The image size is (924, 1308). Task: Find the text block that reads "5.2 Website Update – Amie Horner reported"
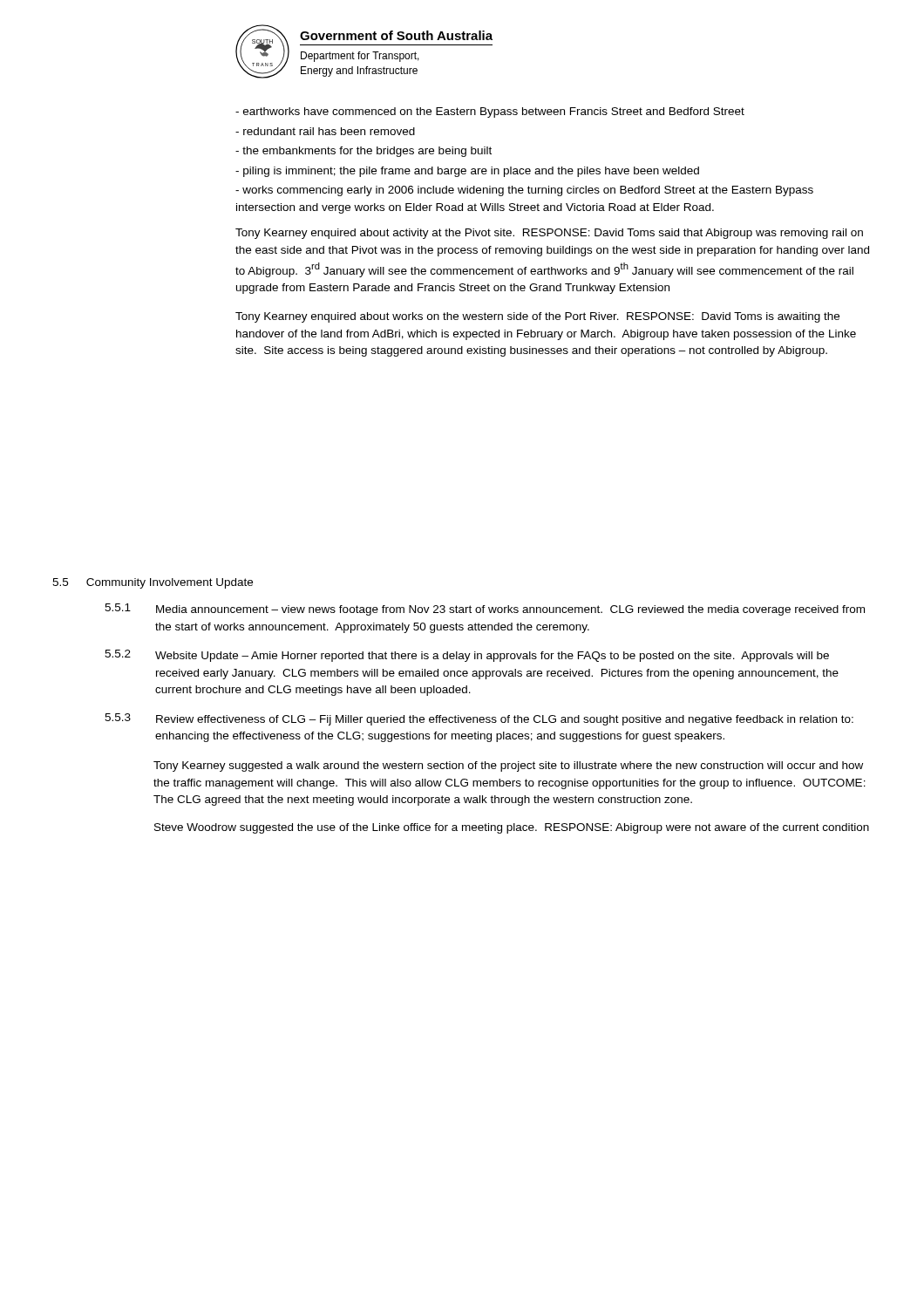(488, 673)
